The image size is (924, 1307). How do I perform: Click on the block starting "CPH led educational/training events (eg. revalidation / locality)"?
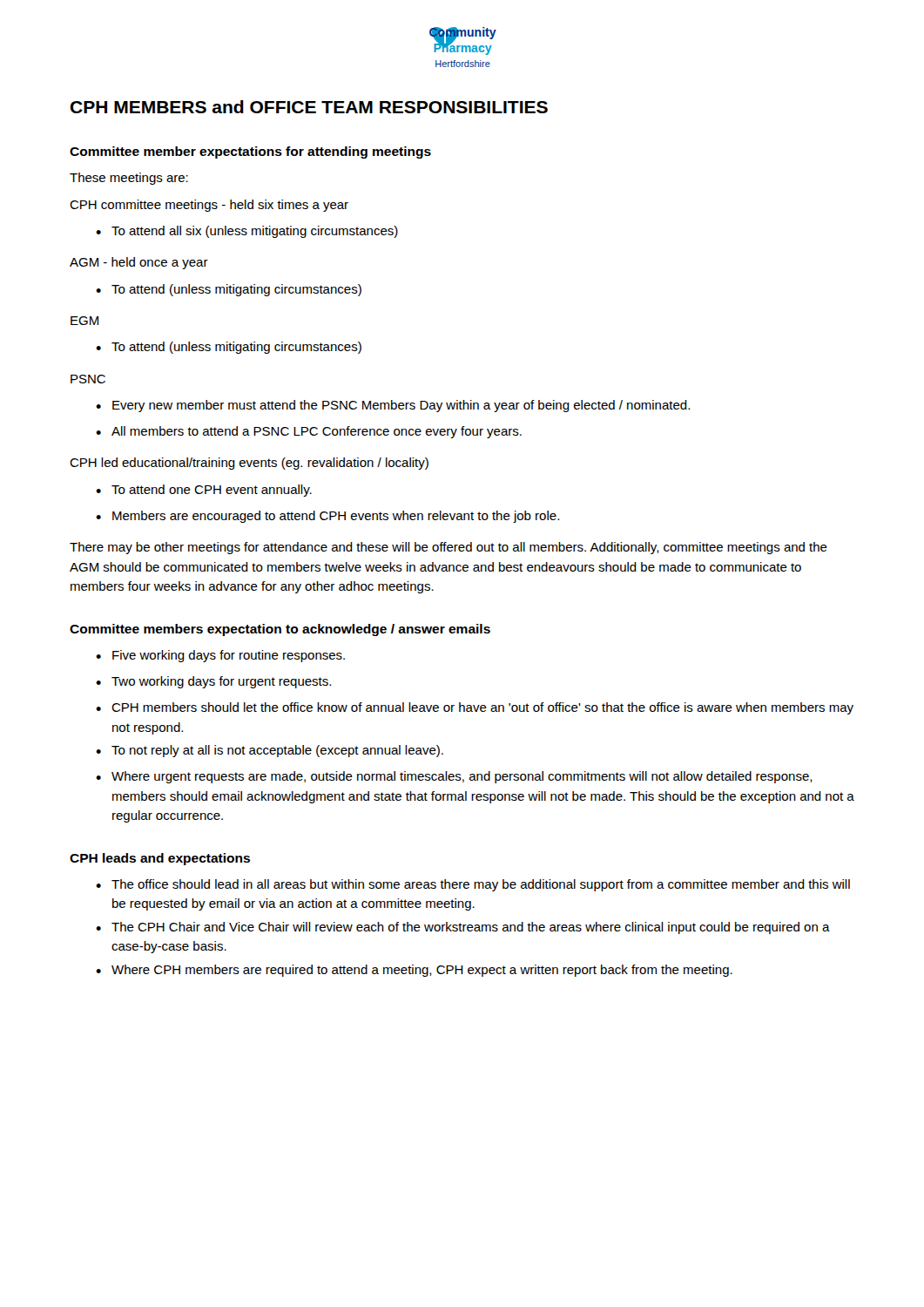[x=249, y=463]
